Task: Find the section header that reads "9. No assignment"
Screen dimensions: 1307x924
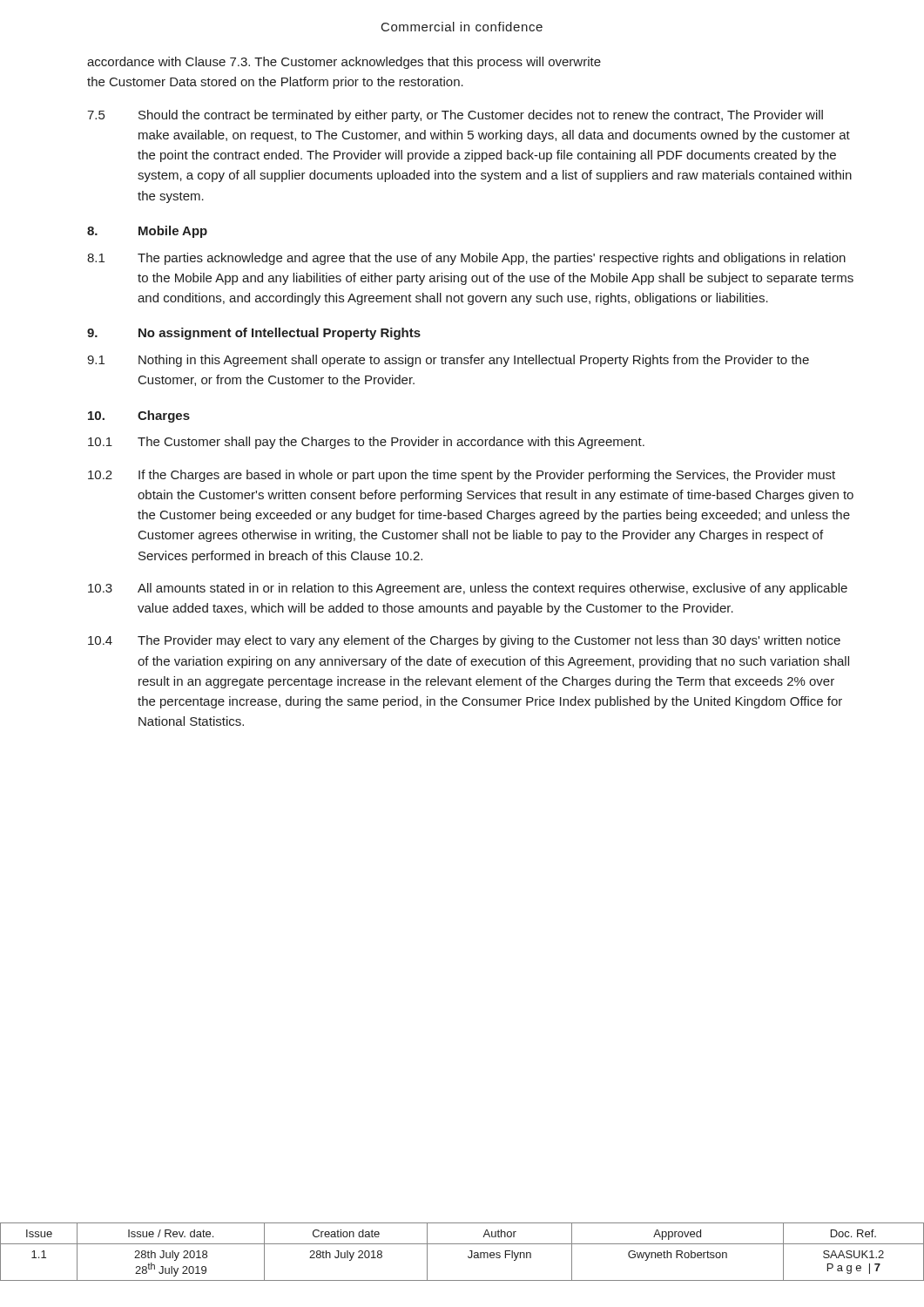Action: 254,334
